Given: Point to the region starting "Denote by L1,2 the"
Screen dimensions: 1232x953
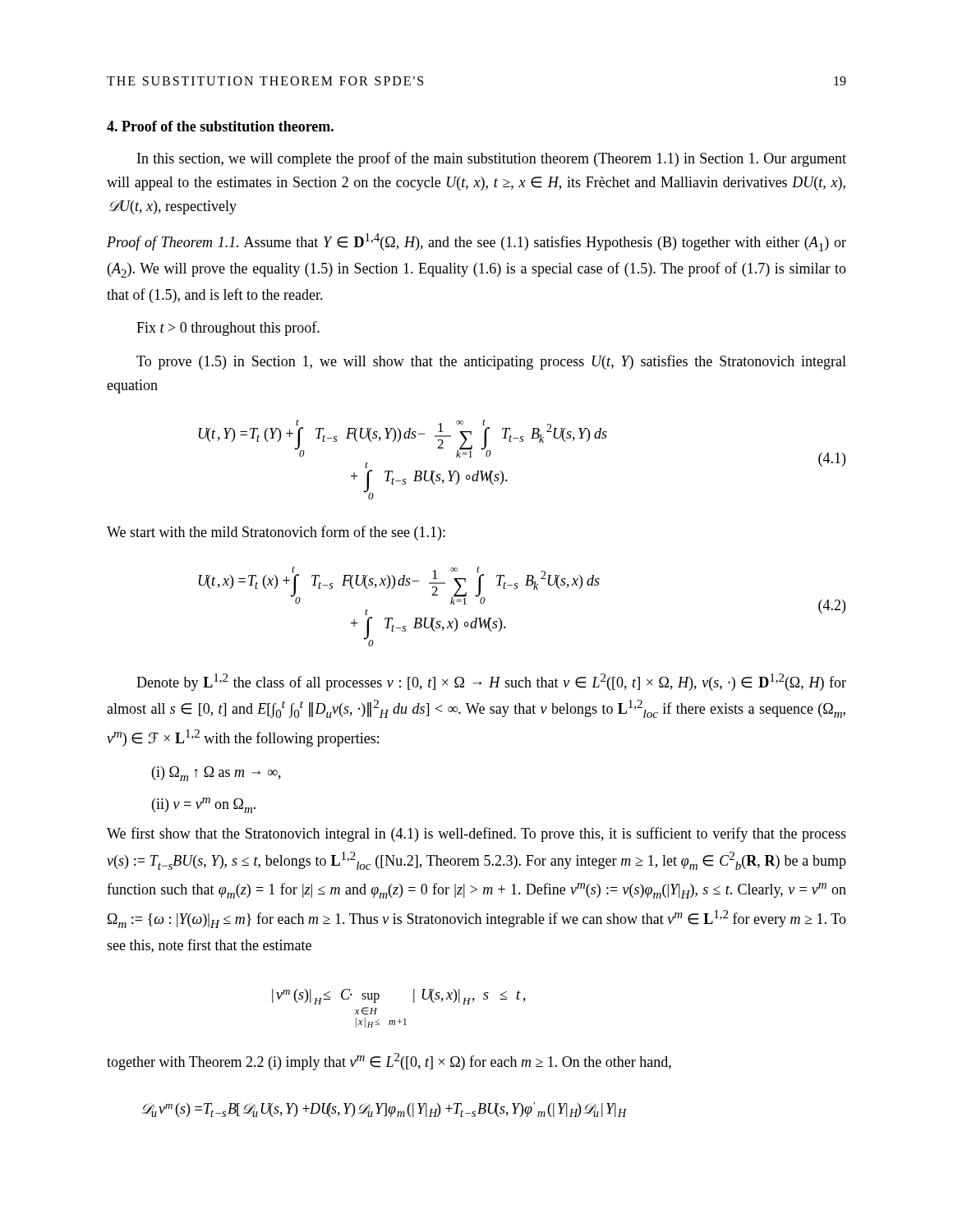Looking at the screenshot, I should (x=476, y=709).
